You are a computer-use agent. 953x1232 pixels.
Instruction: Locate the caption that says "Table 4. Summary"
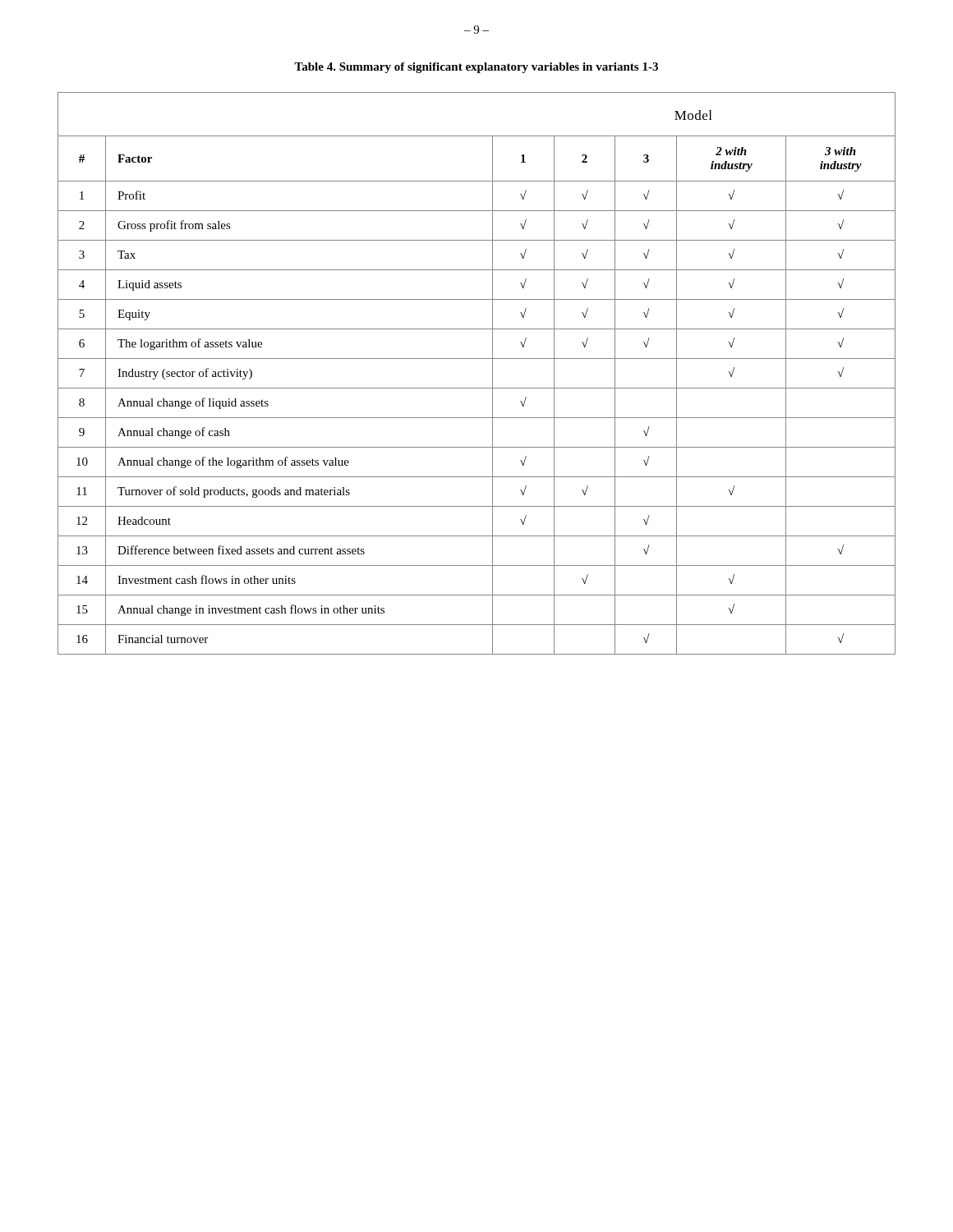476,67
